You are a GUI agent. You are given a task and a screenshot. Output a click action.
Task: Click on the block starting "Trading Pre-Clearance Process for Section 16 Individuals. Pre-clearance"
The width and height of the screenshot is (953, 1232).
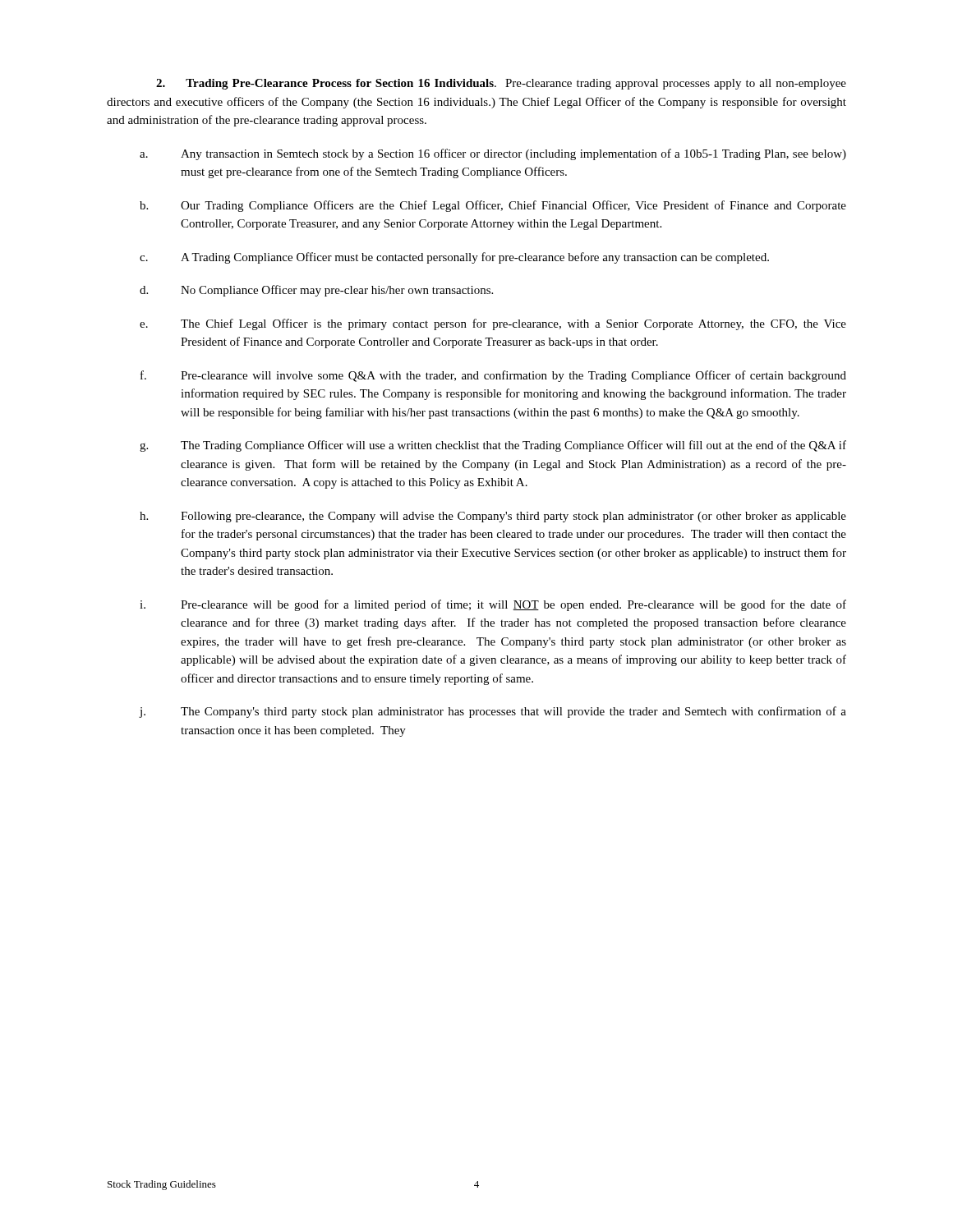tap(476, 101)
